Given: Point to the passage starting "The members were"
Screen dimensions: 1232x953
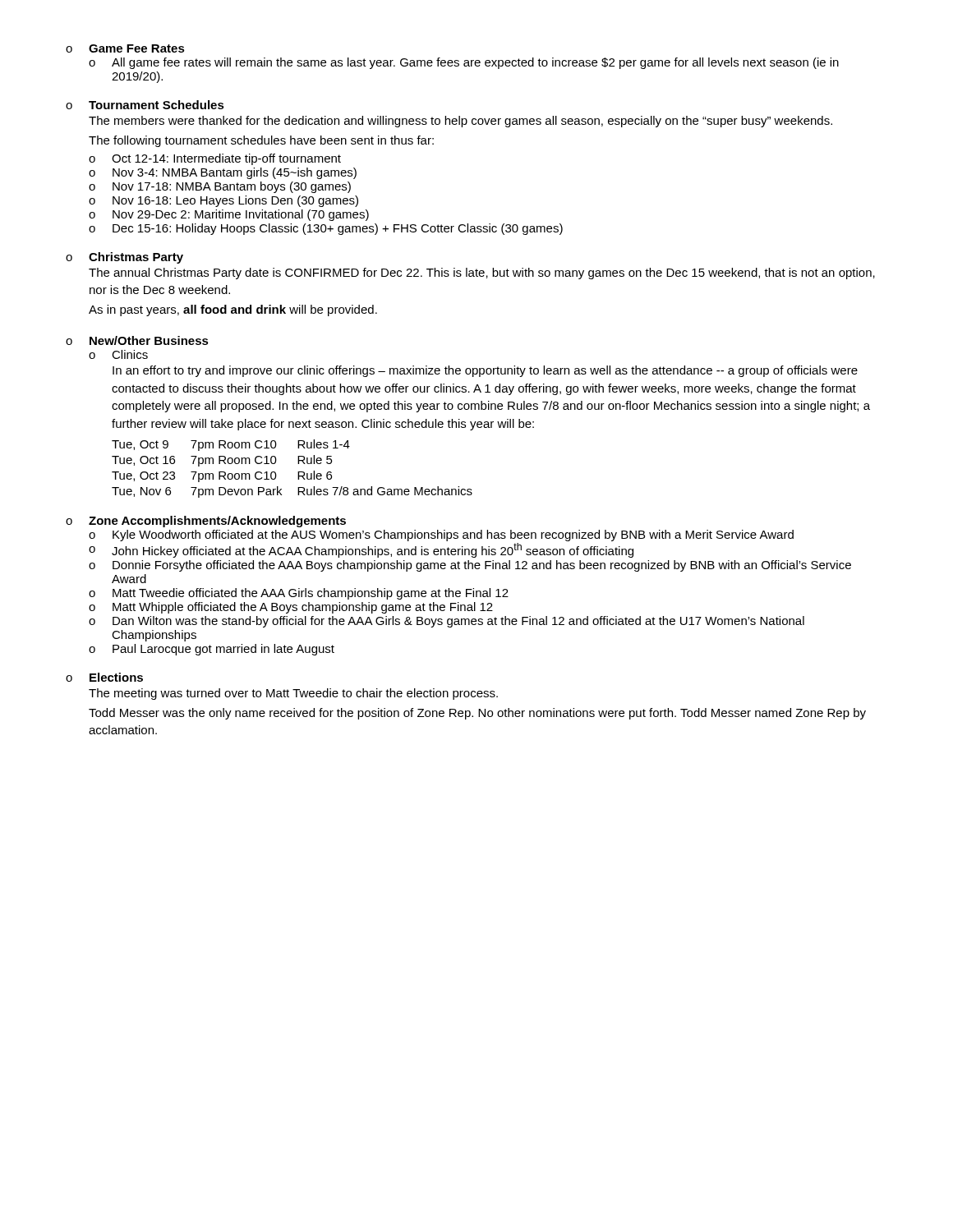Looking at the screenshot, I should [x=488, y=130].
